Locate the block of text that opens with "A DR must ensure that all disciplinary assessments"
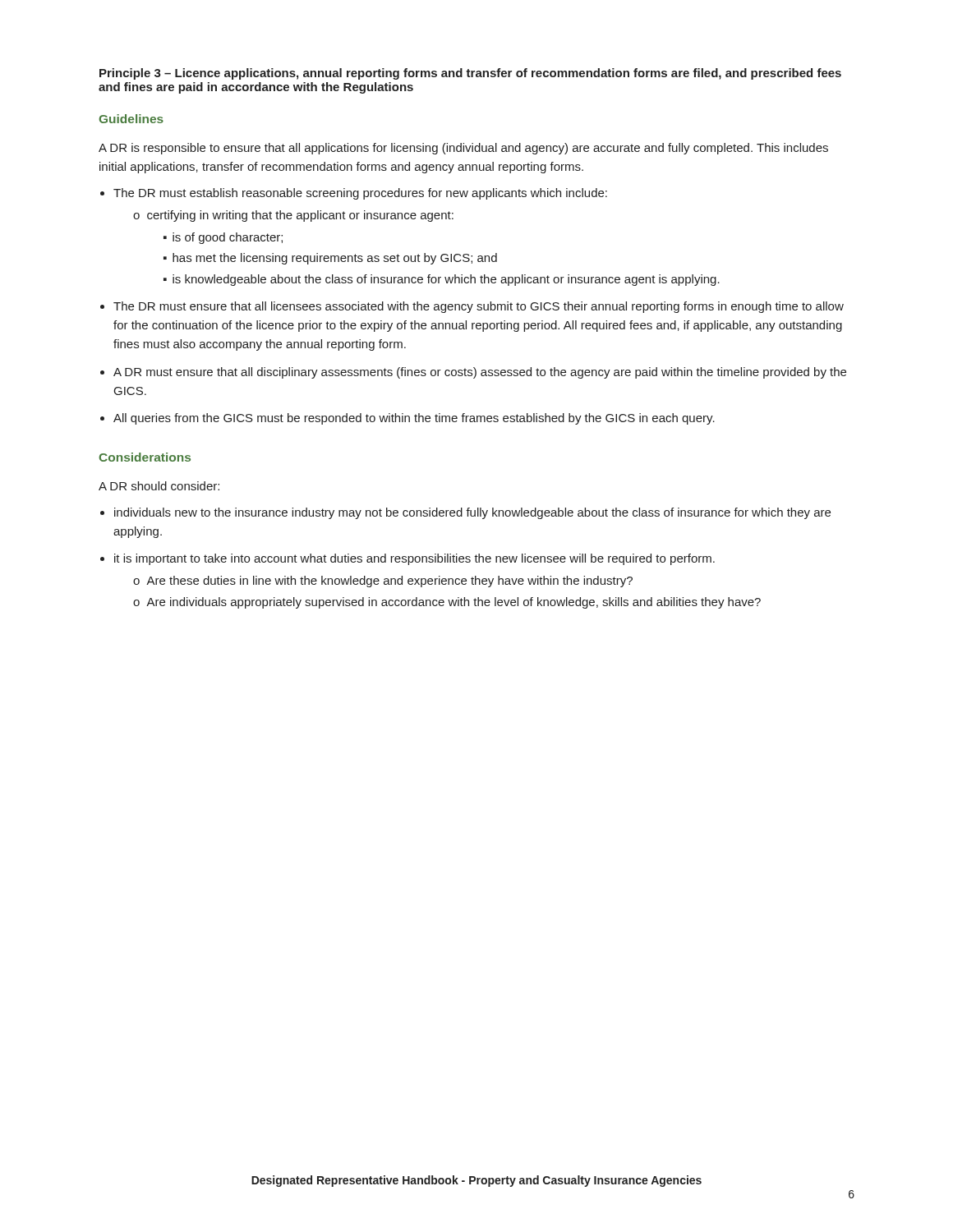The height and width of the screenshot is (1232, 953). (x=480, y=381)
